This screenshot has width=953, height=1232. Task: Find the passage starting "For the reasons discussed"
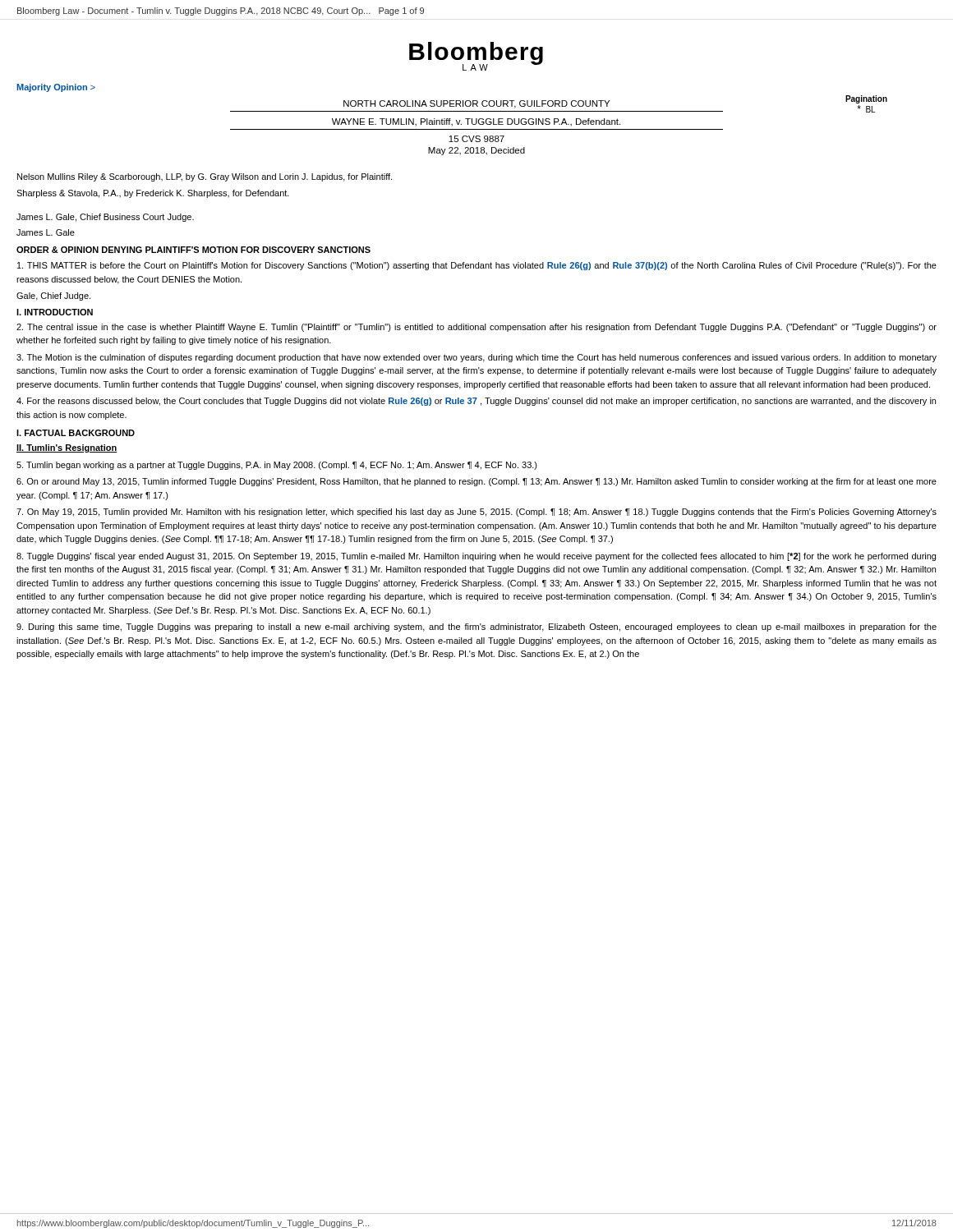(476, 408)
